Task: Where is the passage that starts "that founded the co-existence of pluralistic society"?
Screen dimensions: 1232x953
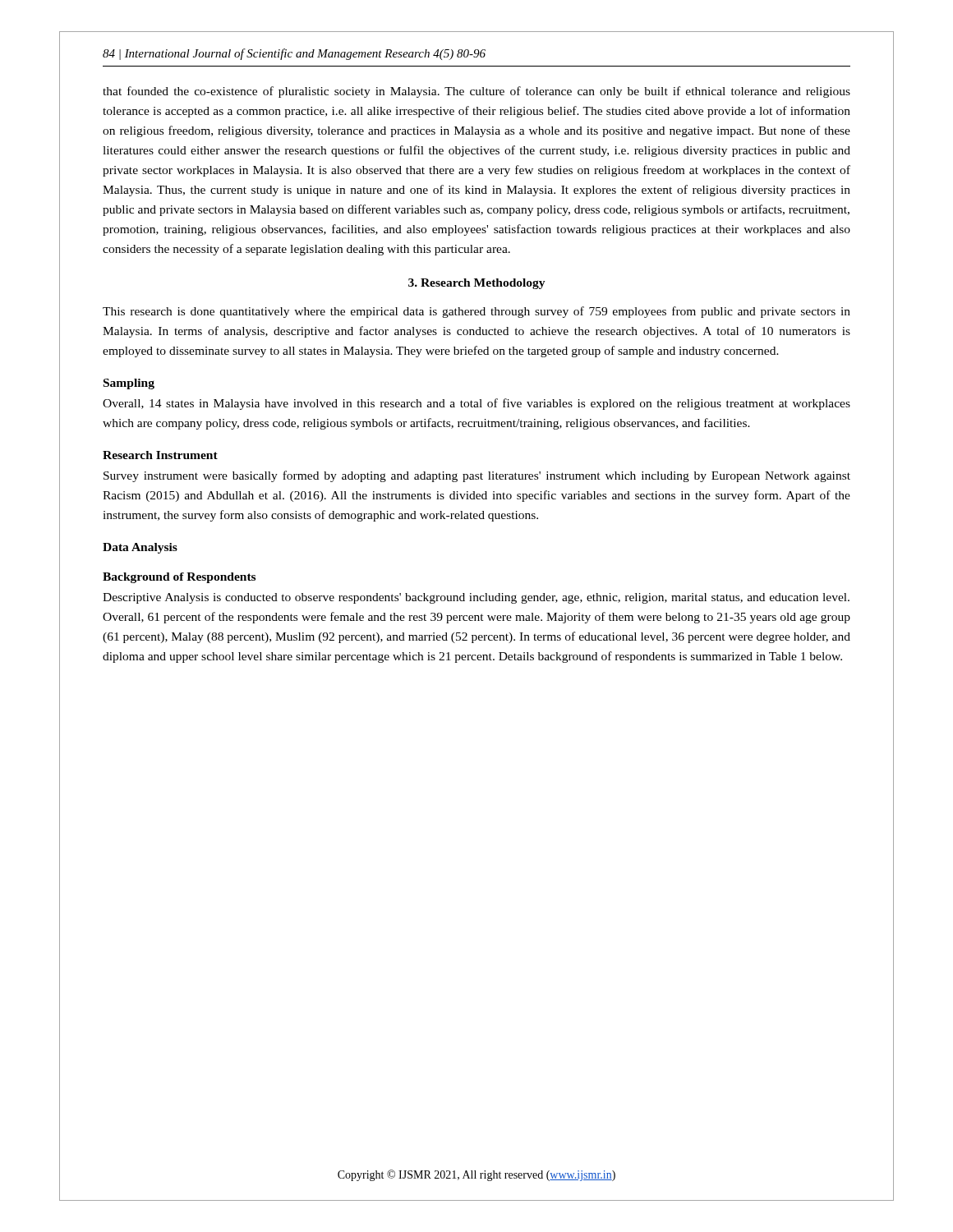Action: (476, 170)
